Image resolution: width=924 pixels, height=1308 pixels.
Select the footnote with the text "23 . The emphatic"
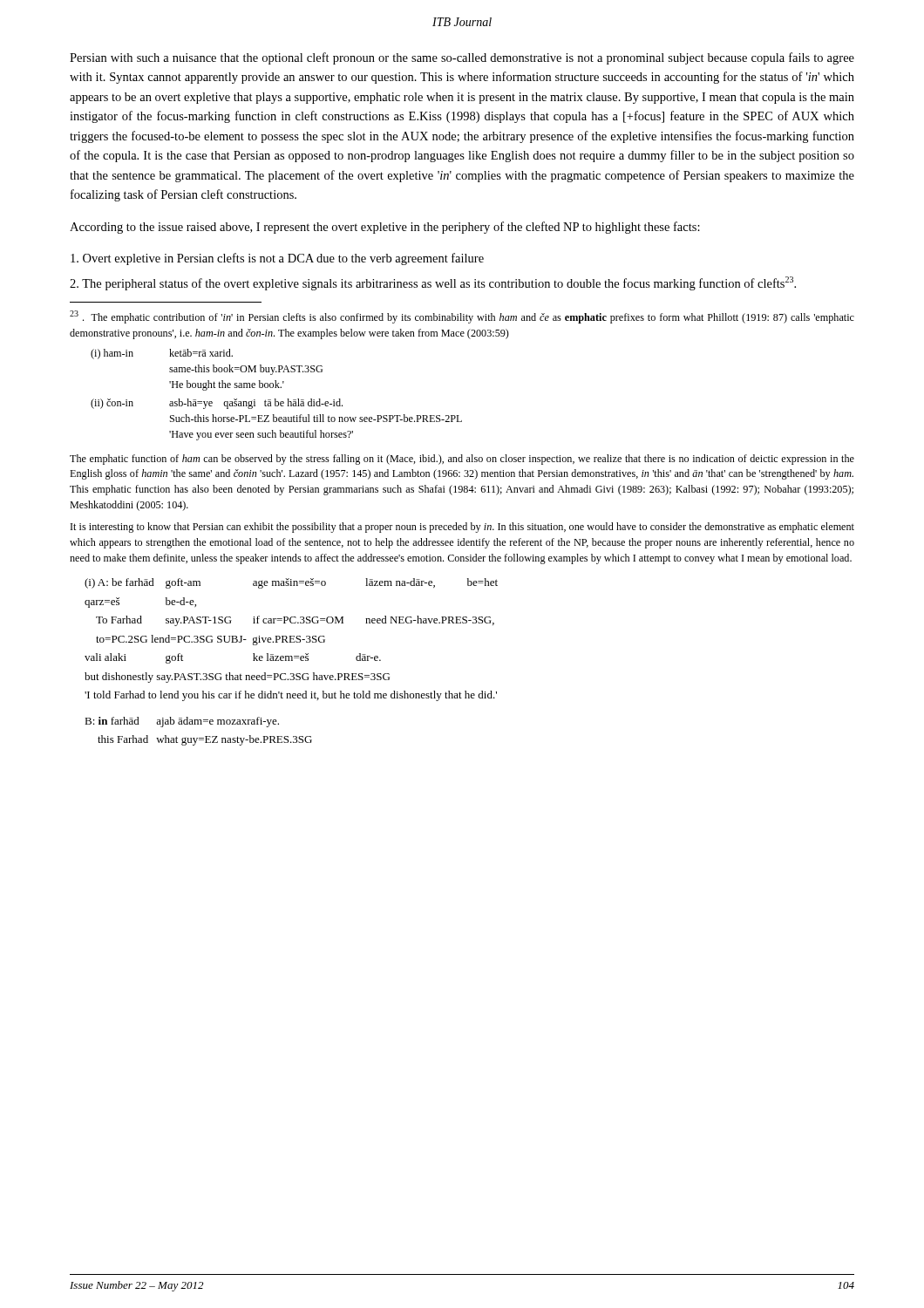(x=462, y=317)
